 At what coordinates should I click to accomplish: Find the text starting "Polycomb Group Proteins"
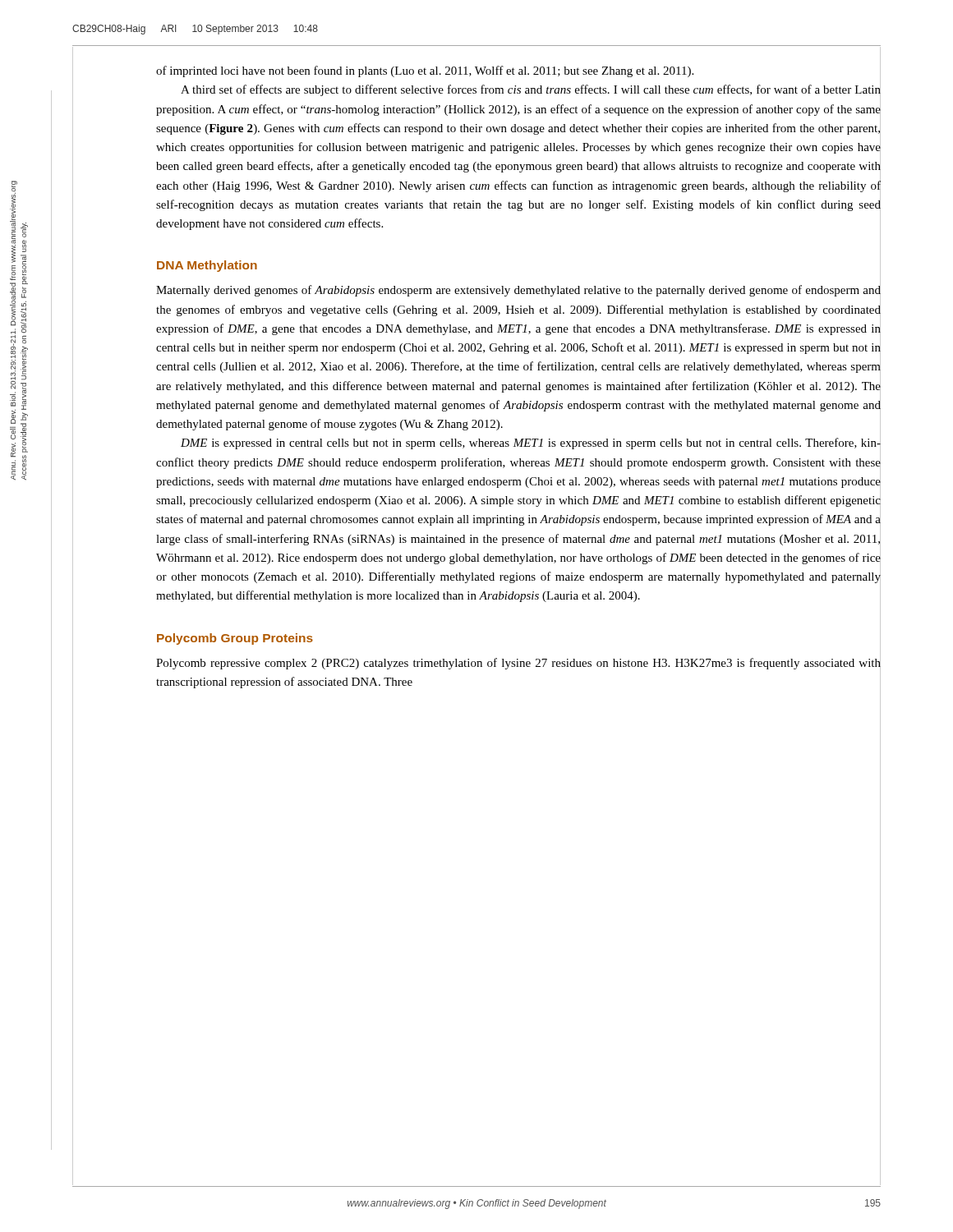235,637
